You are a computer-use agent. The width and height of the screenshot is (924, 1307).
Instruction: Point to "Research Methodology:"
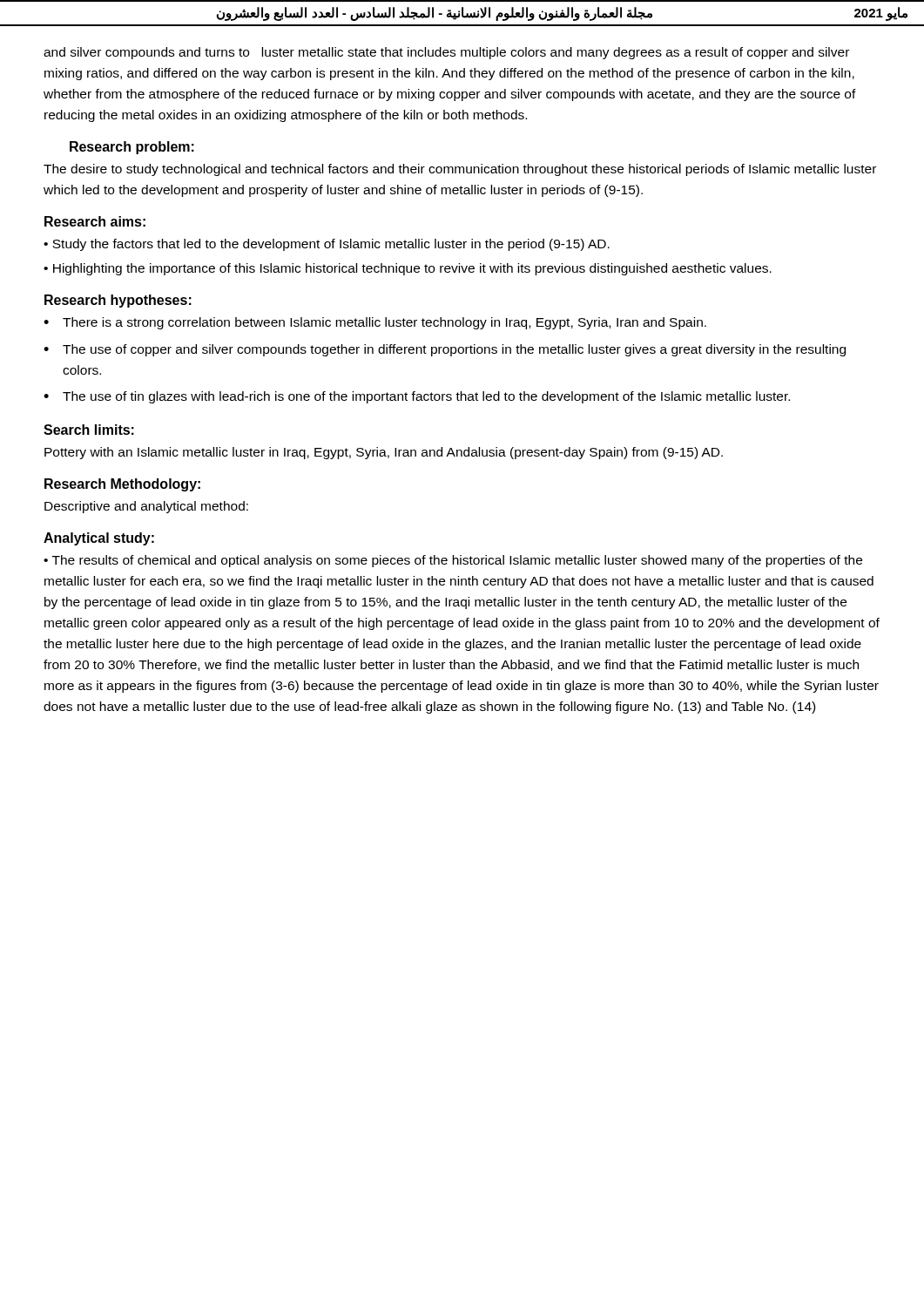pyautogui.click(x=123, y=484)
